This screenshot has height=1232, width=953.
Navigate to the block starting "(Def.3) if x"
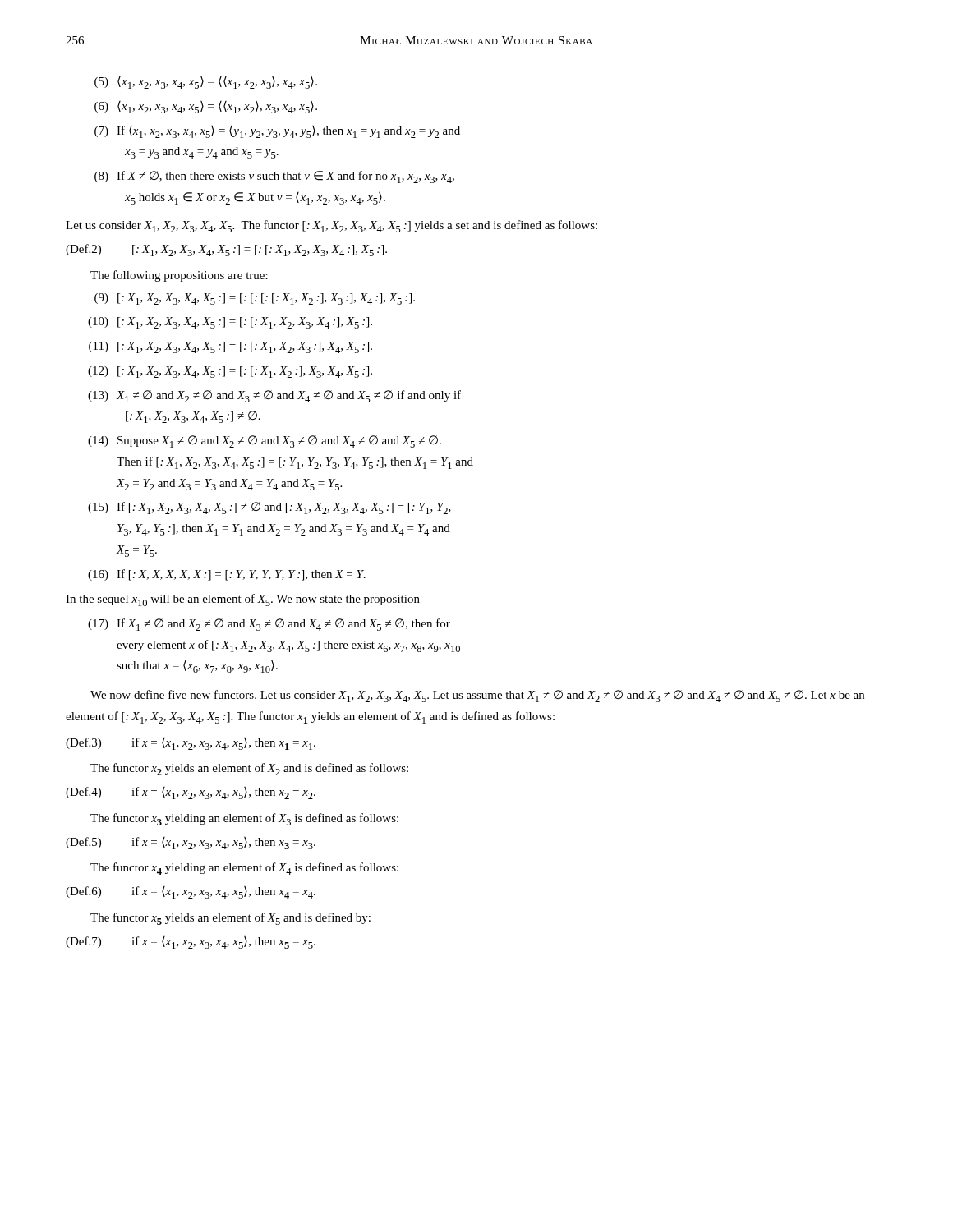pos(191,744)
